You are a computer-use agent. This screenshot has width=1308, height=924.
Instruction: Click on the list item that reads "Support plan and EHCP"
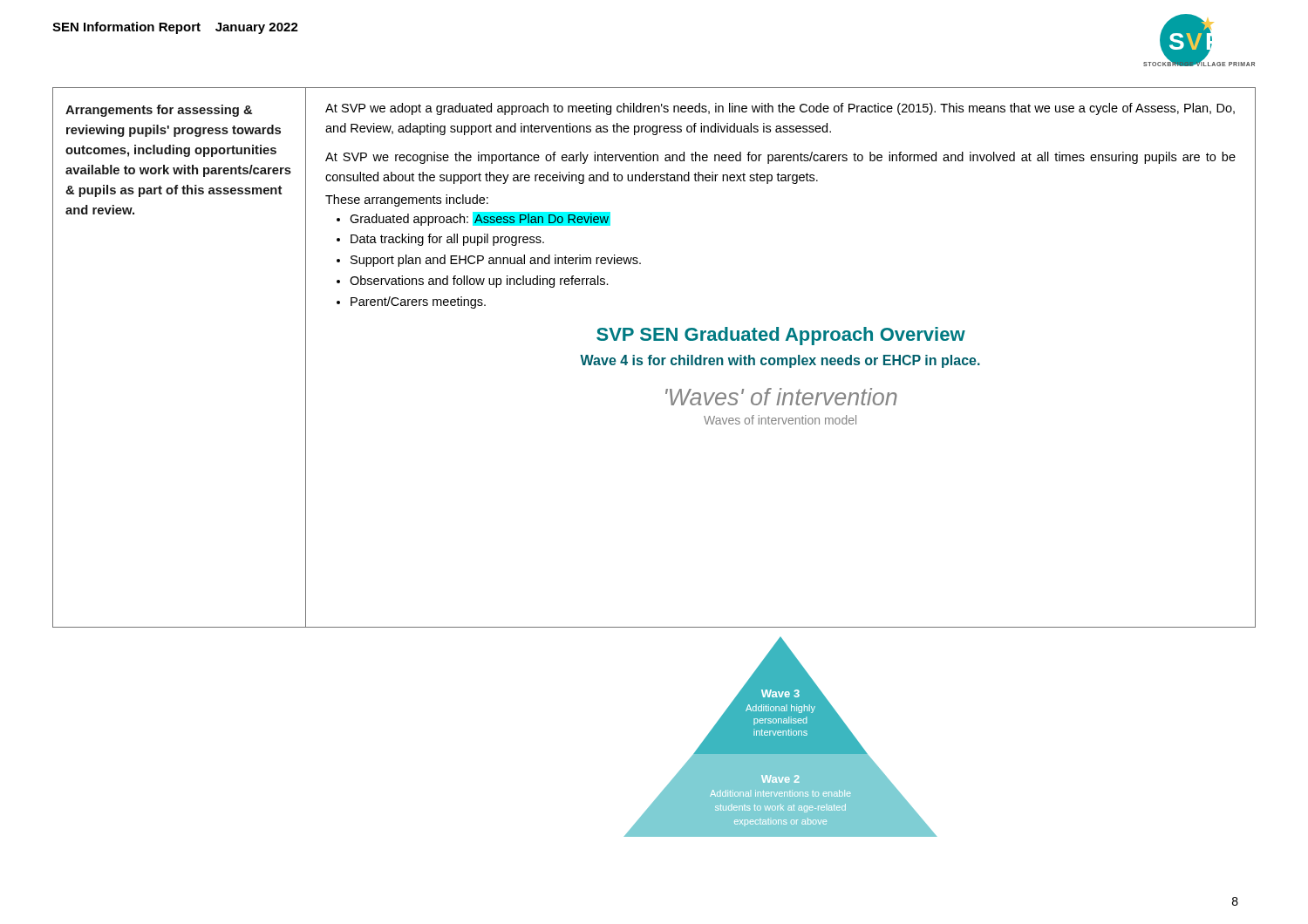[496, 260]
